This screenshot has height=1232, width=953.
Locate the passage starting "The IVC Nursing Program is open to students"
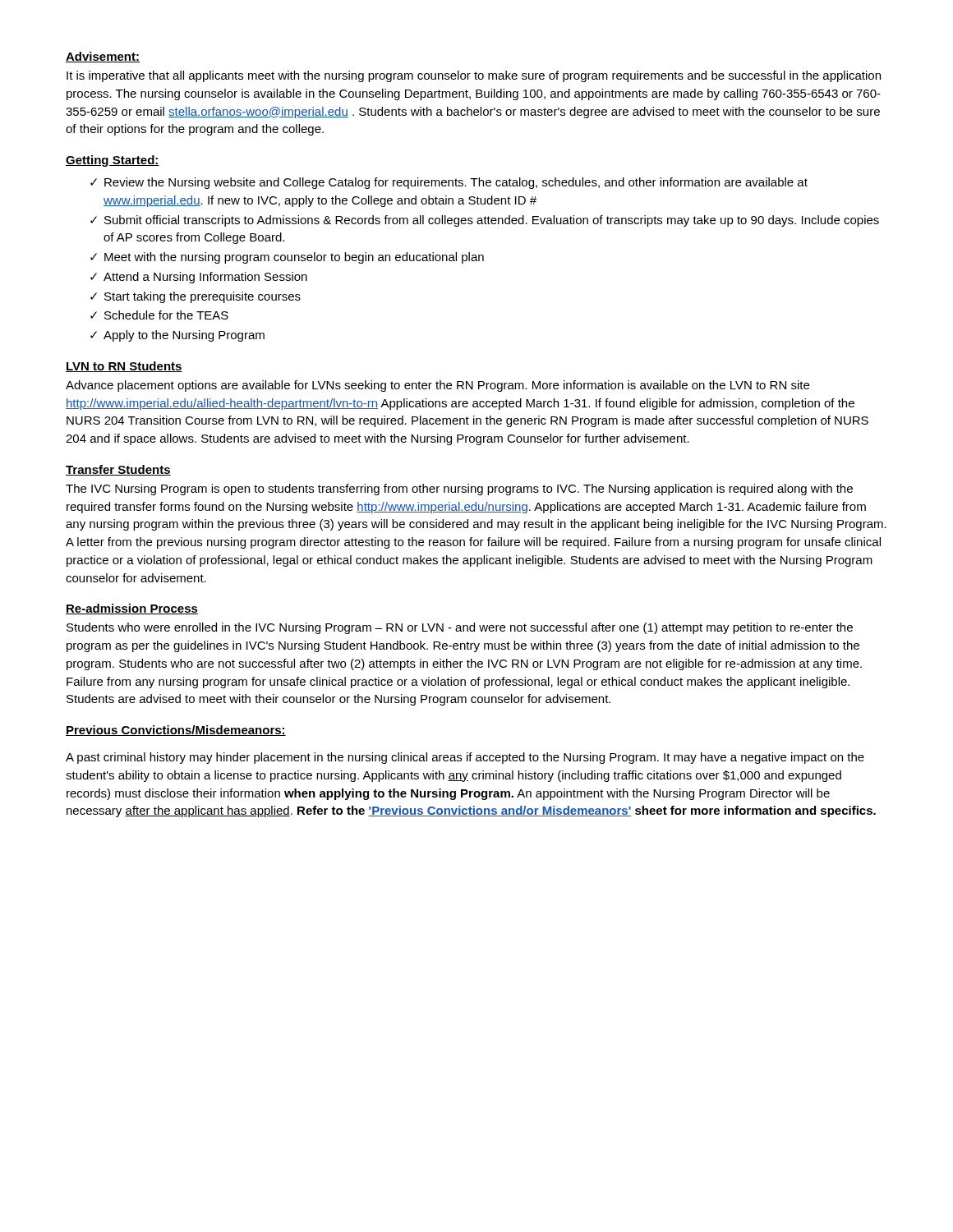point(476,533)
